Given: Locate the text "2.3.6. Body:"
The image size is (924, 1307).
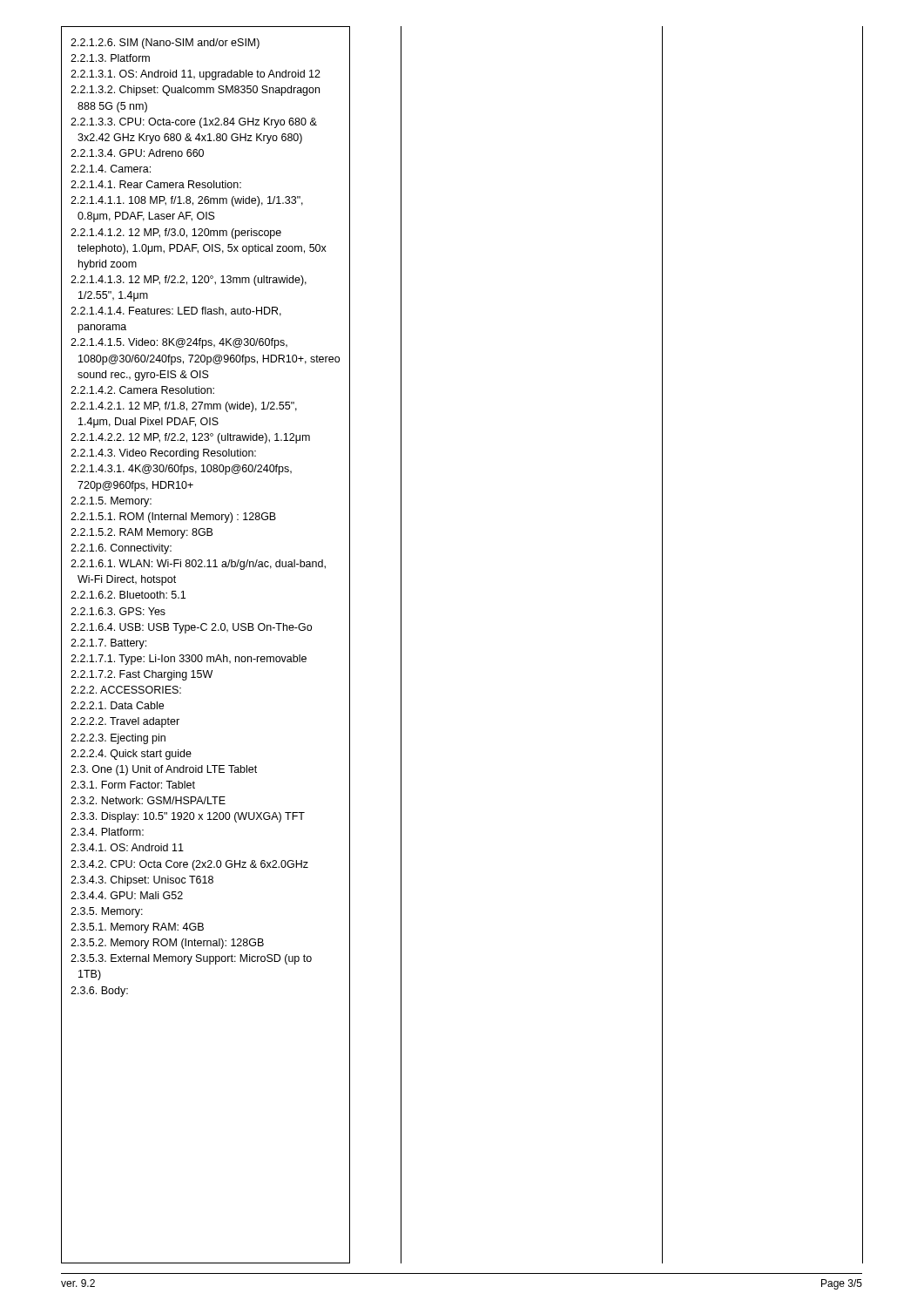Looking at the screenshot, I should (99, 992).
